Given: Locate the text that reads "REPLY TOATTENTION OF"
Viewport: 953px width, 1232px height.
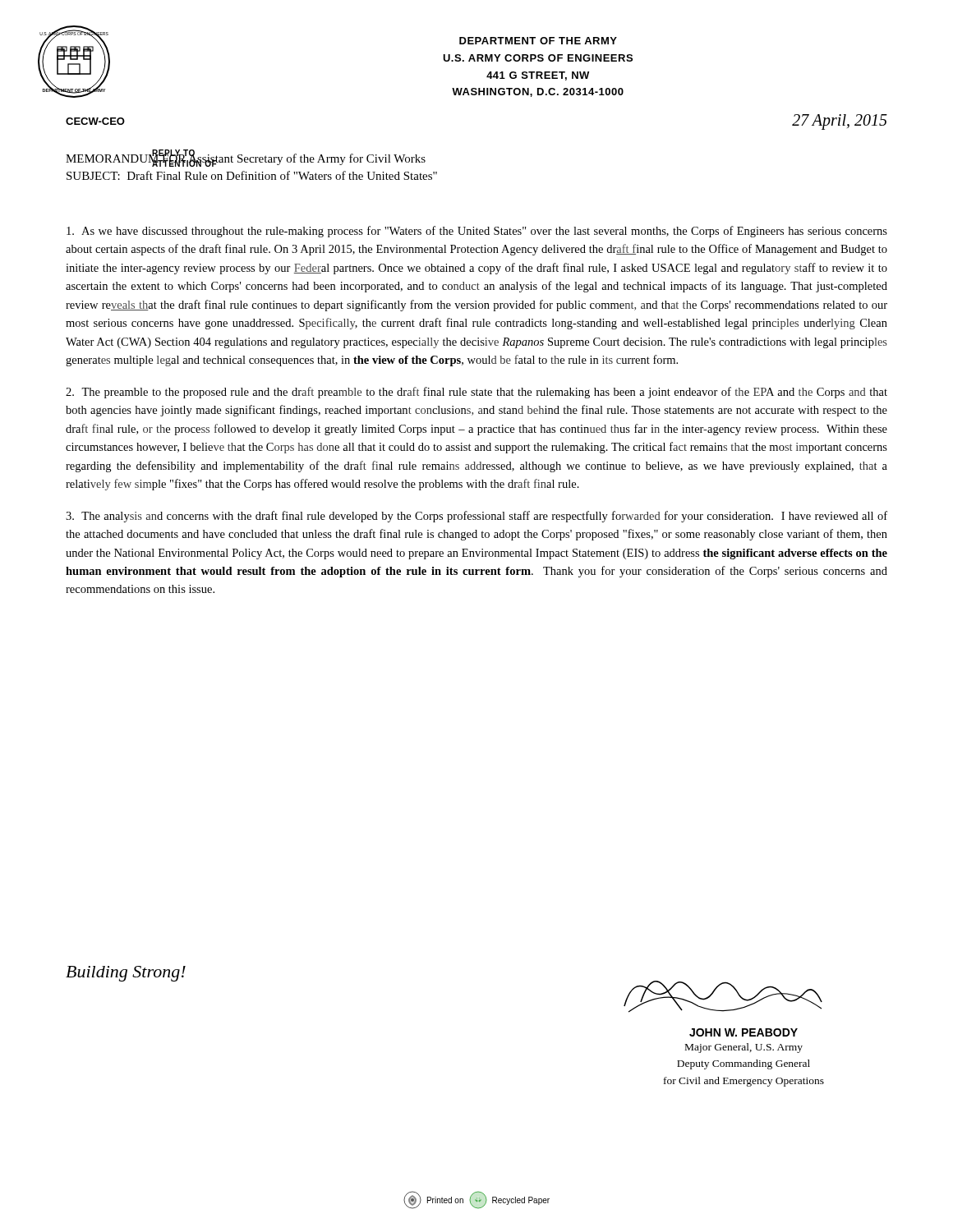Looking at the screenshot, I should coord(185,159).
